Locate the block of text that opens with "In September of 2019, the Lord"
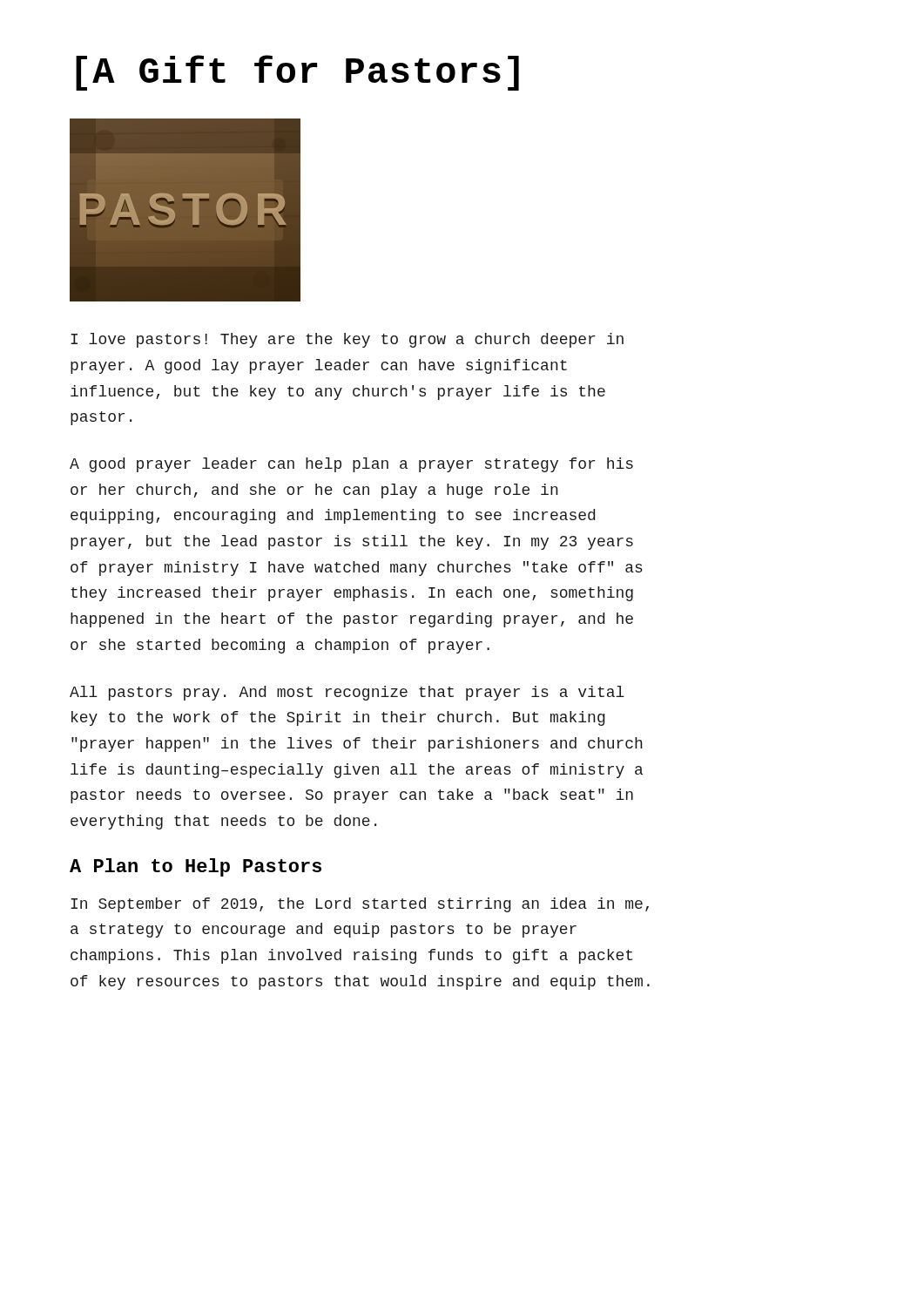Screen dimensions: 1307x924 [x=361, y=943]
